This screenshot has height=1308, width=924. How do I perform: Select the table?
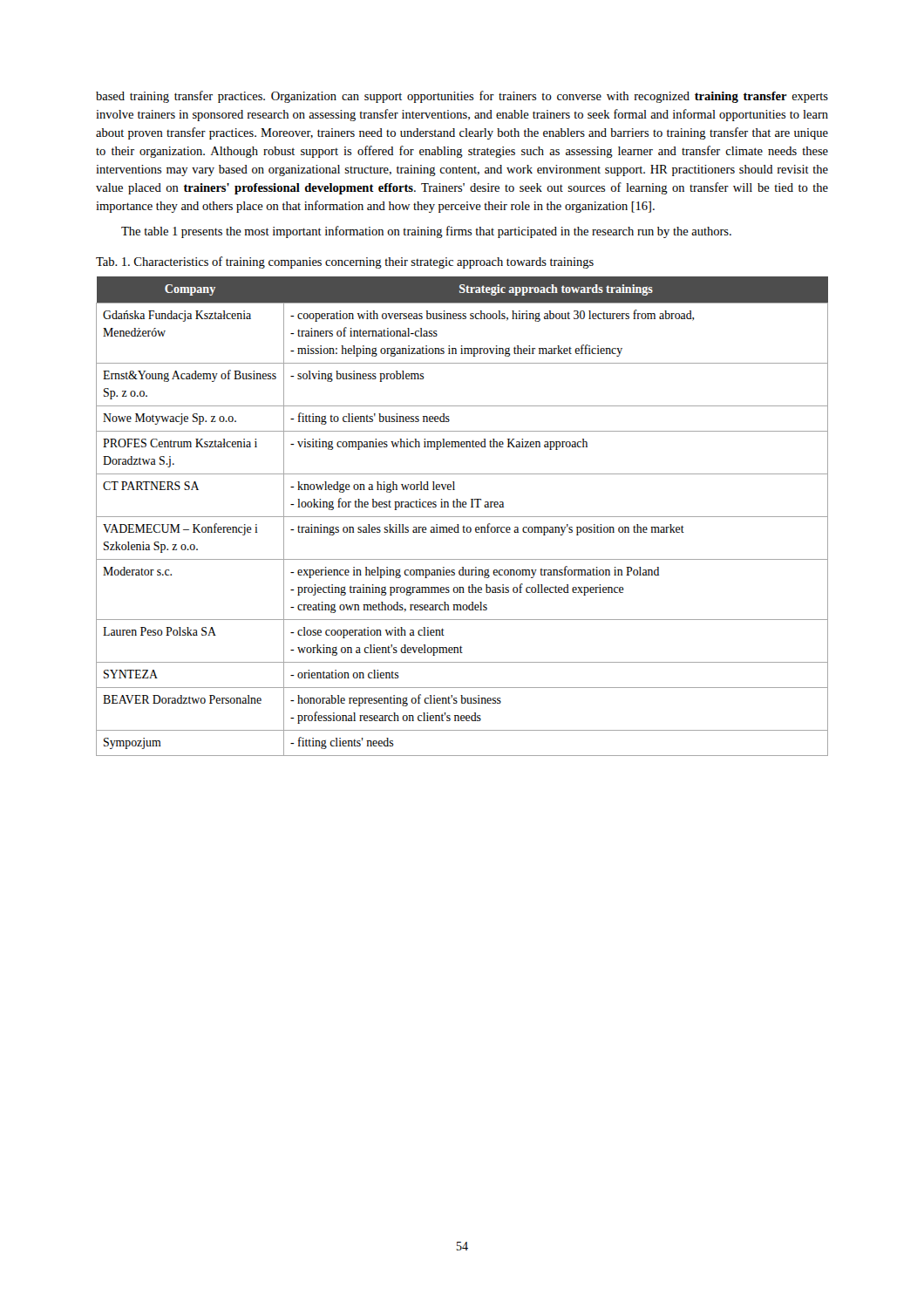click(462, 516)
